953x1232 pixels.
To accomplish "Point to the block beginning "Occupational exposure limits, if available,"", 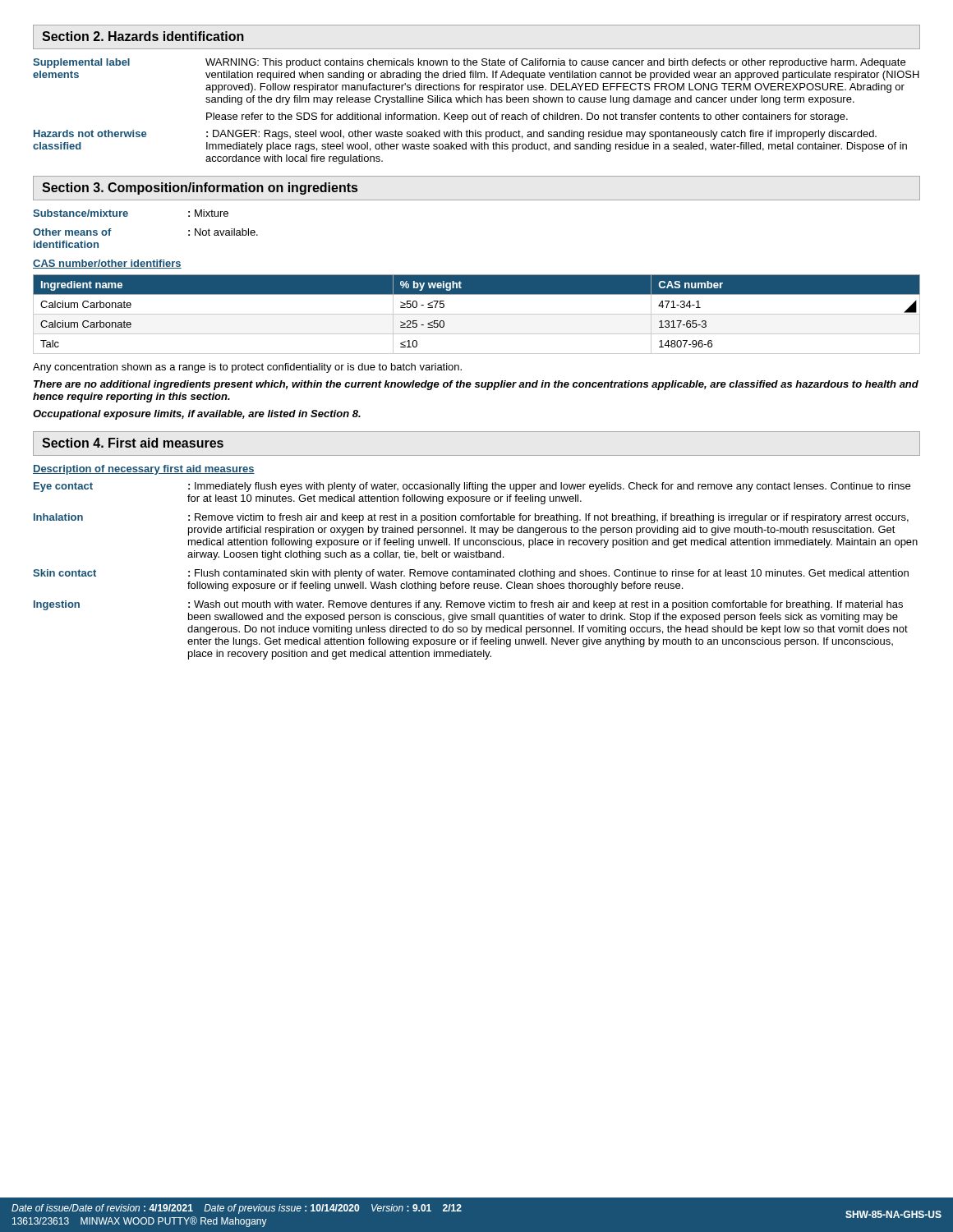I will pos(197,414).
